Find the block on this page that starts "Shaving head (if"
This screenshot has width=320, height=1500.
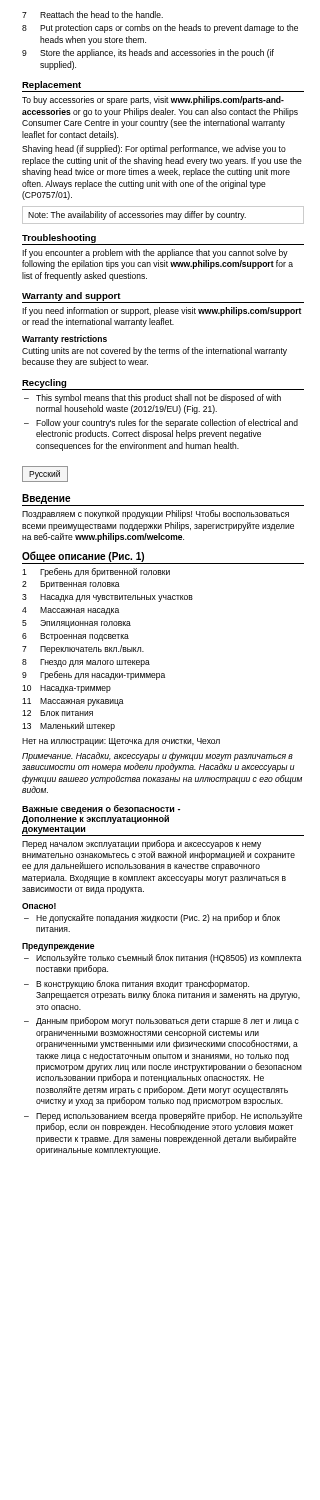pyautogui.click(x=162, y=172)
